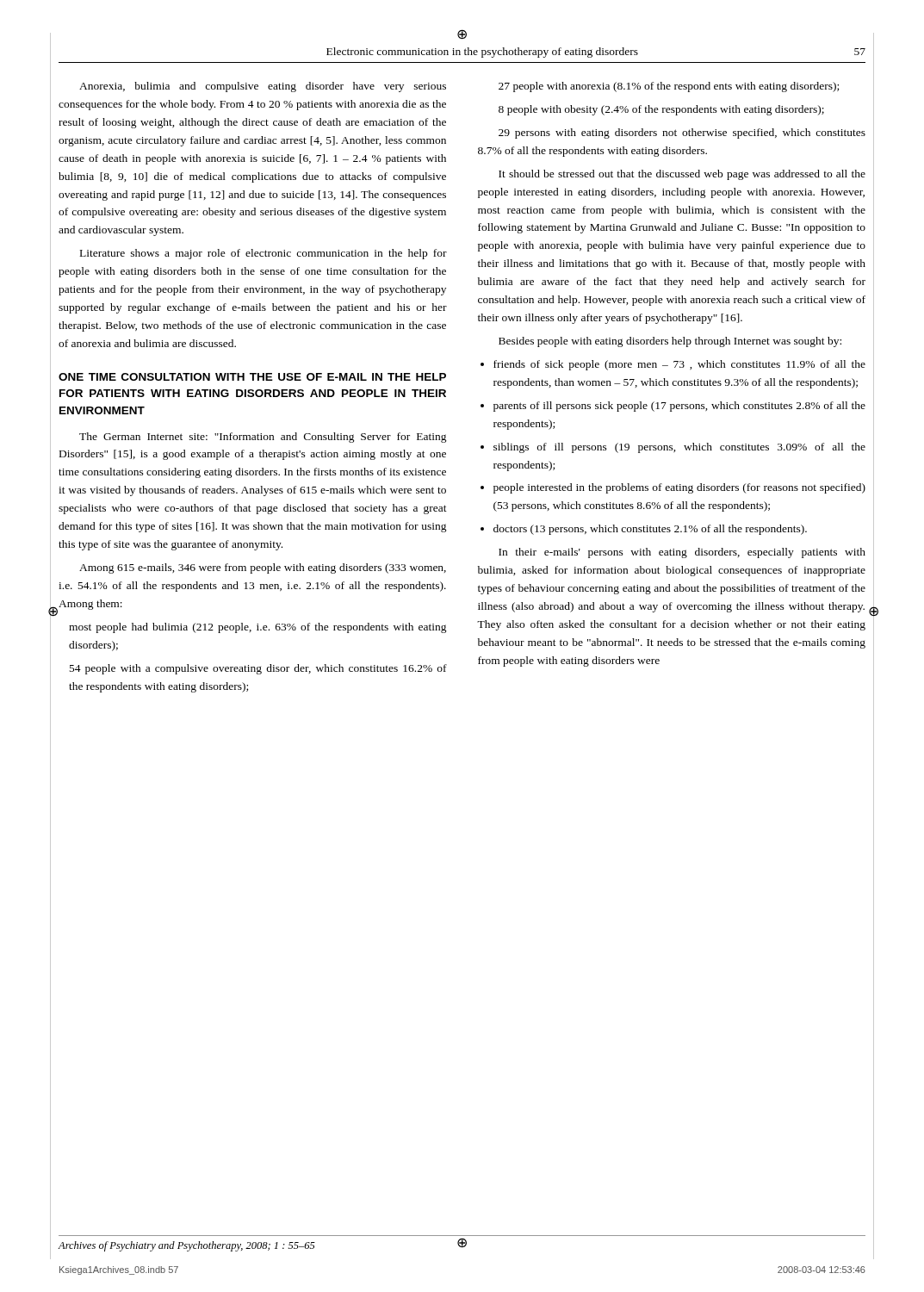Where is the passage that starts "27 people with anorexia (8.1% of"?
The image size is (924, 1292).
(x=671, y=86)
